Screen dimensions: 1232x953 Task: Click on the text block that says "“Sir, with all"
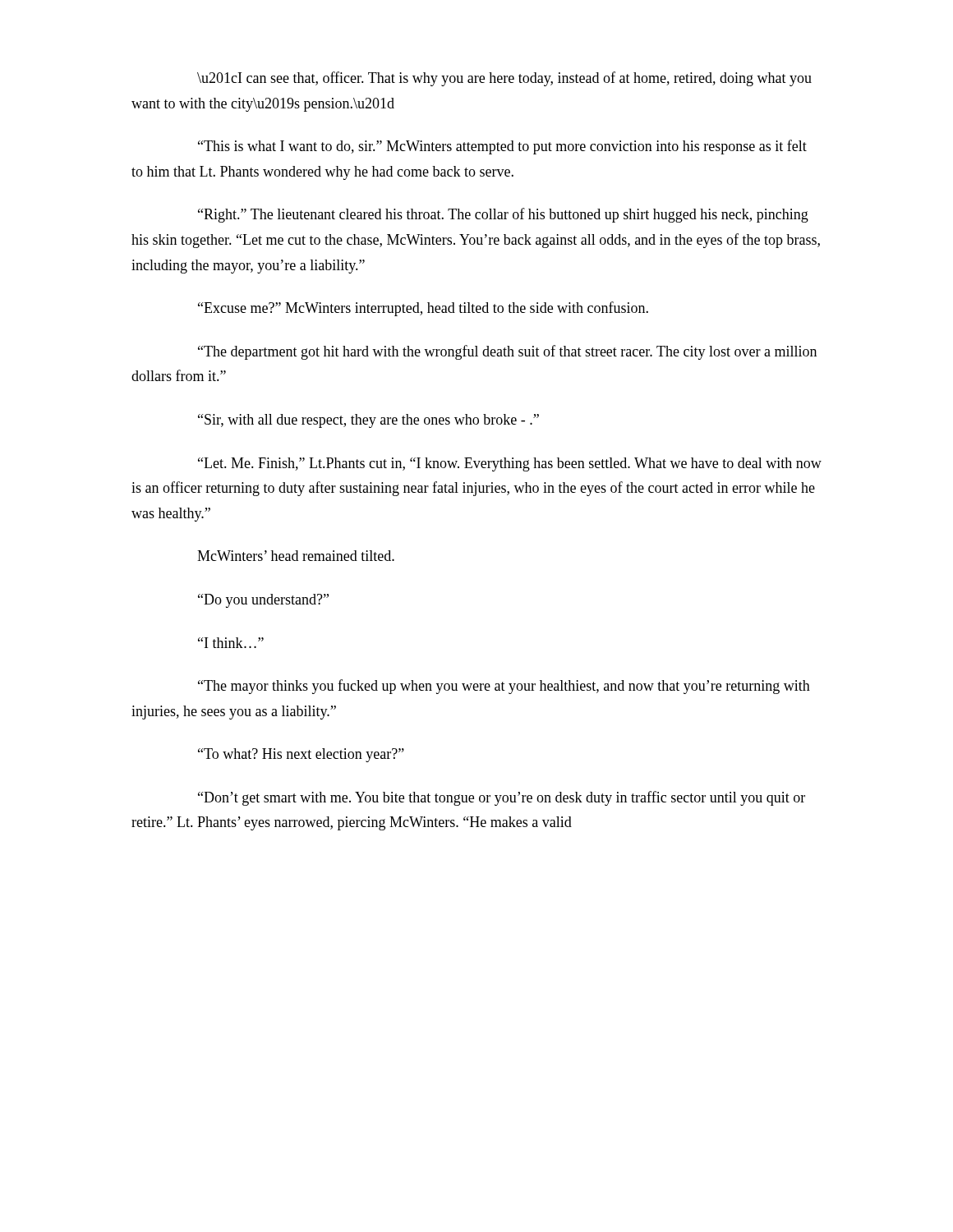[476, 420]
